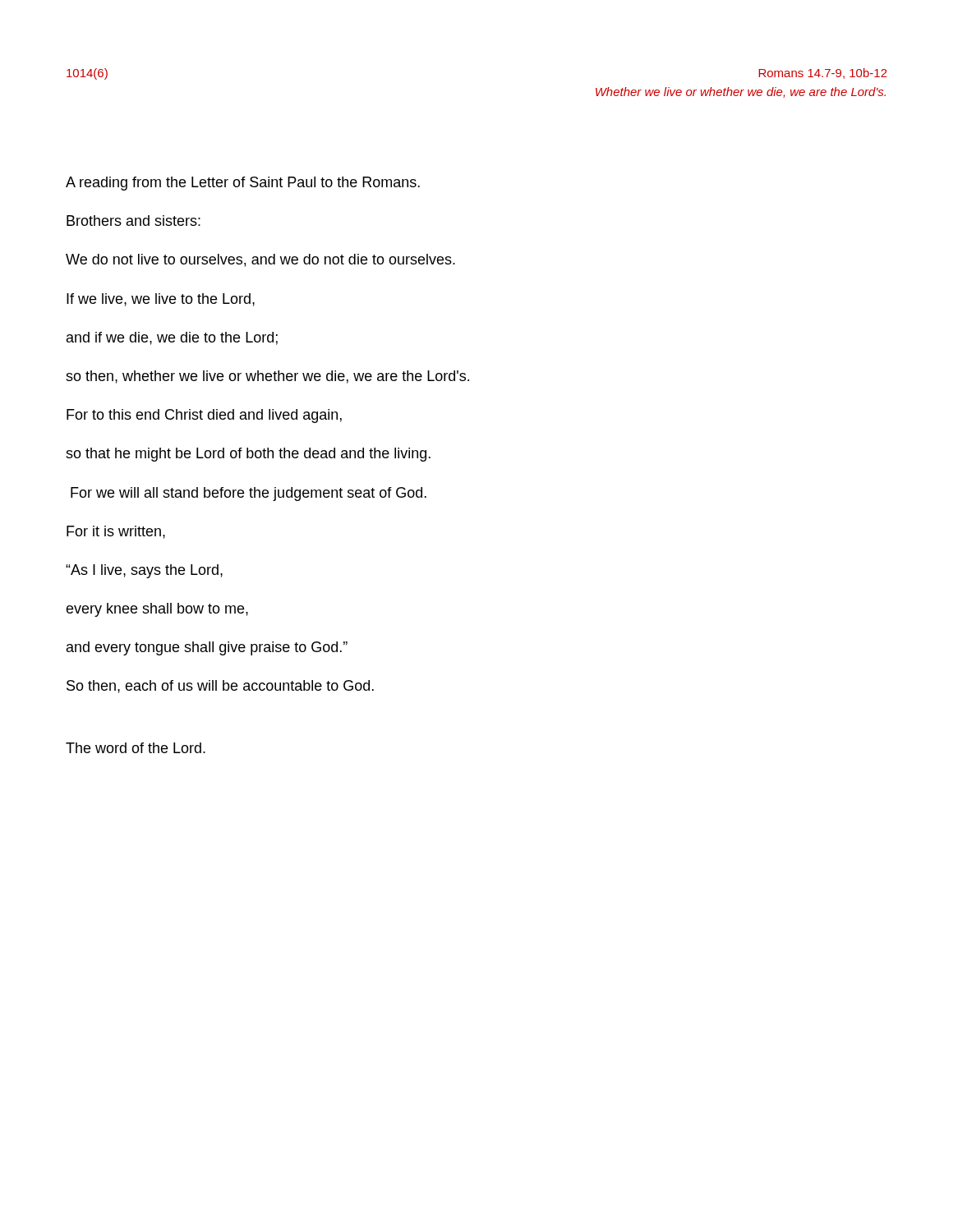Find the block starting "For we will all stand before"
This screenshot has height=1232, width=953.
coord(247,492)
